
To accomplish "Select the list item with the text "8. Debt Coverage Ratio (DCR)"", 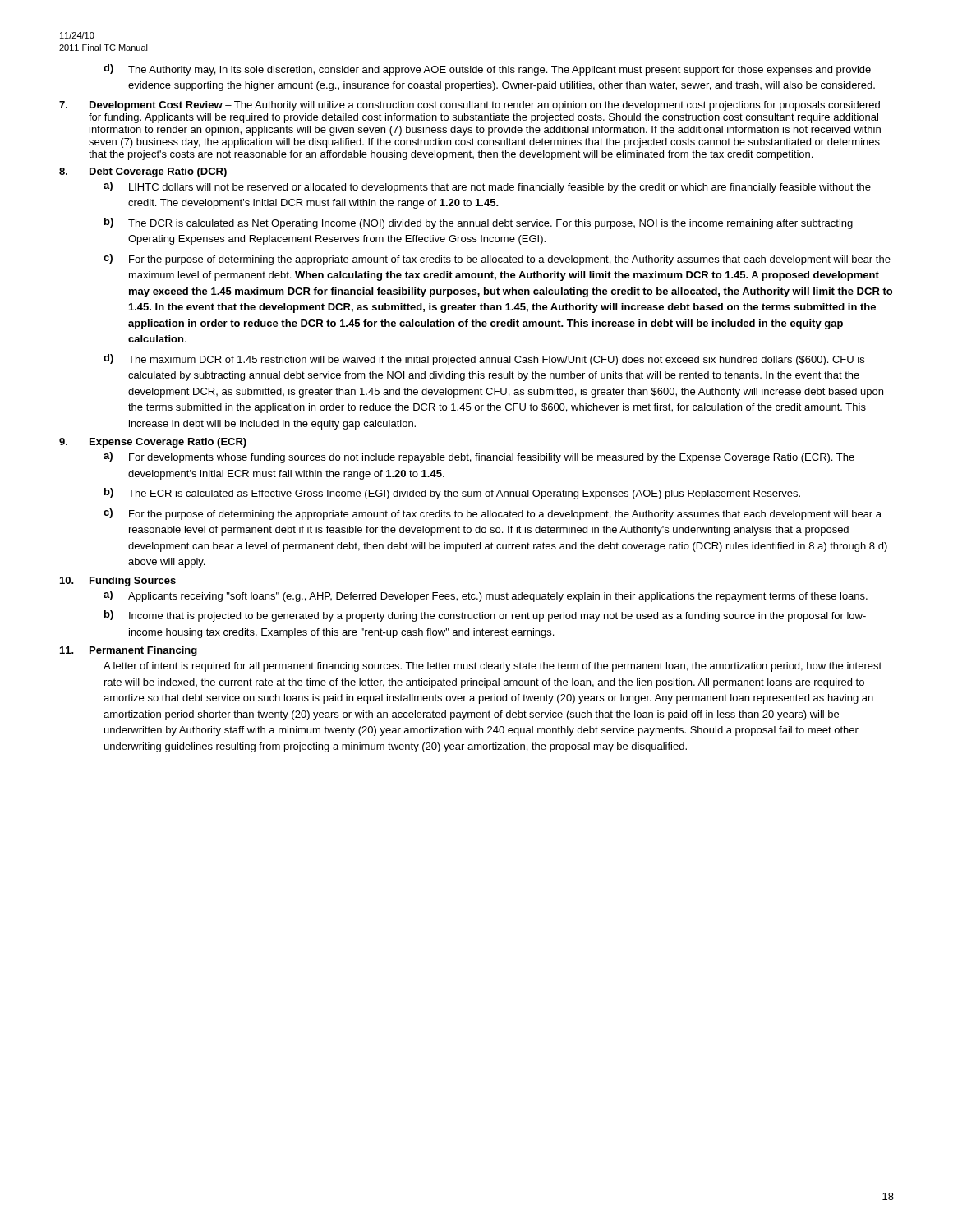I will coord(143,172).
